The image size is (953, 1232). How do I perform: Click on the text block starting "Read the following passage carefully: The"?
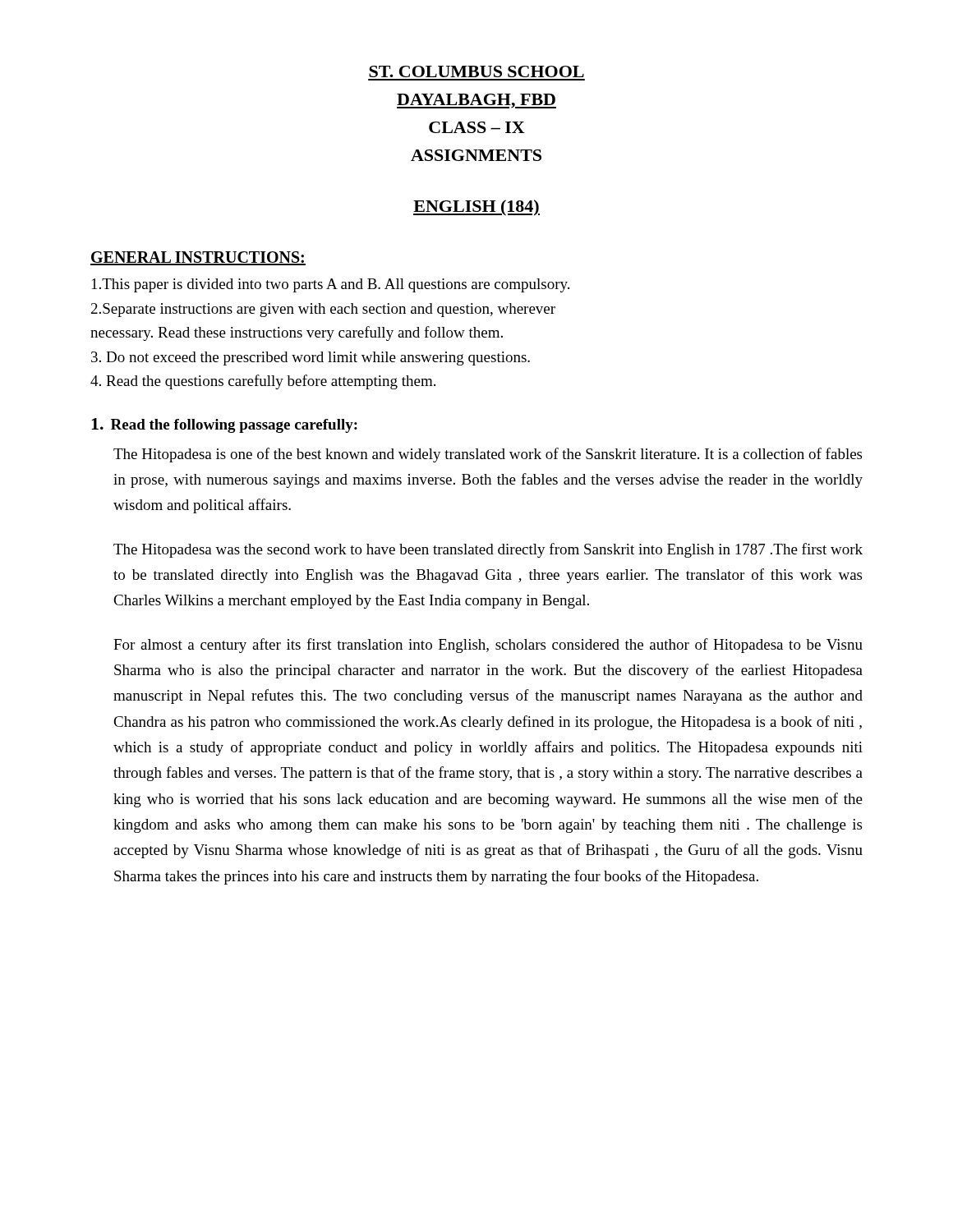[x=476, y=651]
